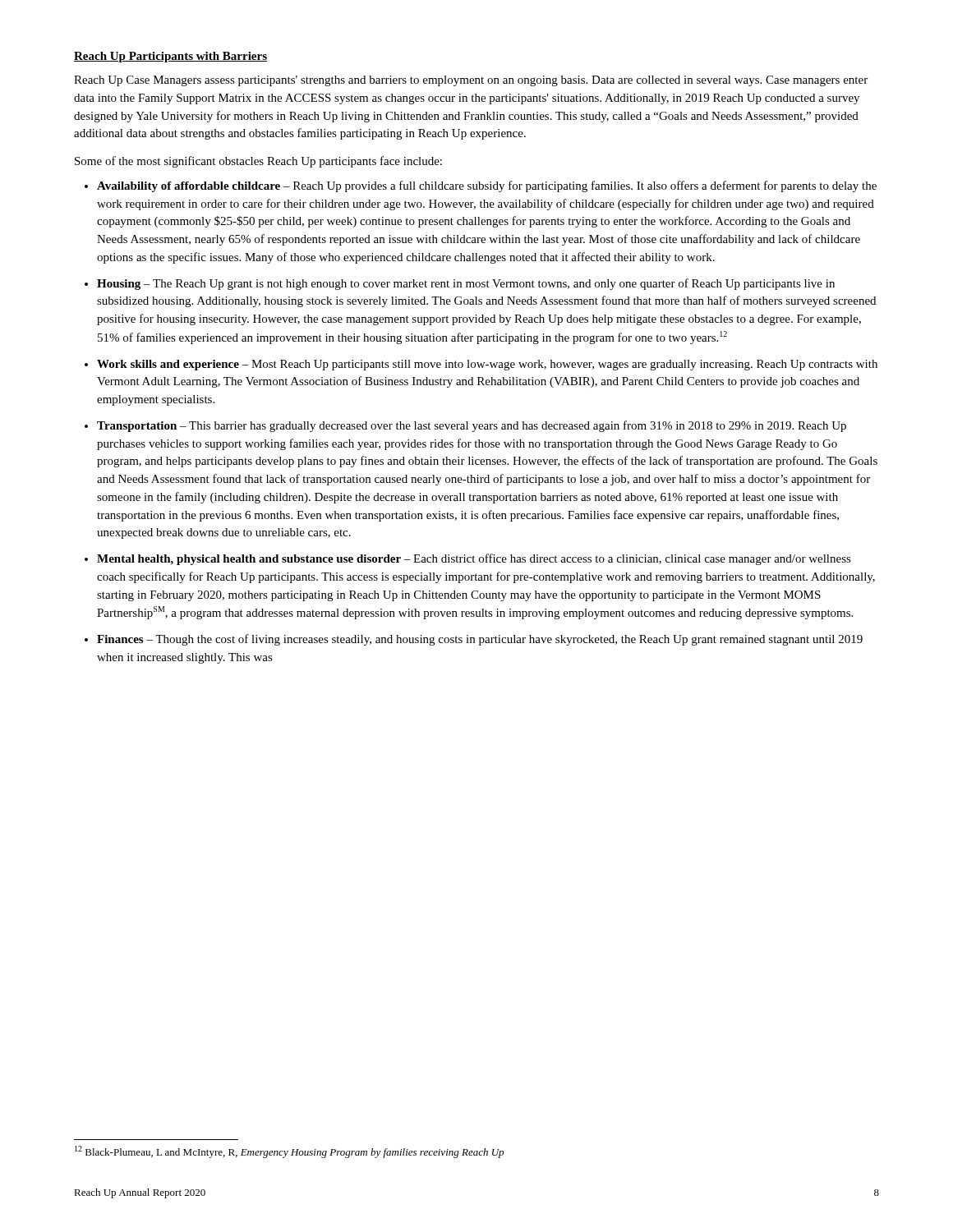Find the block on this page that starts "Work skills and experience – Most Reach"
This screenshot has width=953, height=1232.
pos(487,381)
